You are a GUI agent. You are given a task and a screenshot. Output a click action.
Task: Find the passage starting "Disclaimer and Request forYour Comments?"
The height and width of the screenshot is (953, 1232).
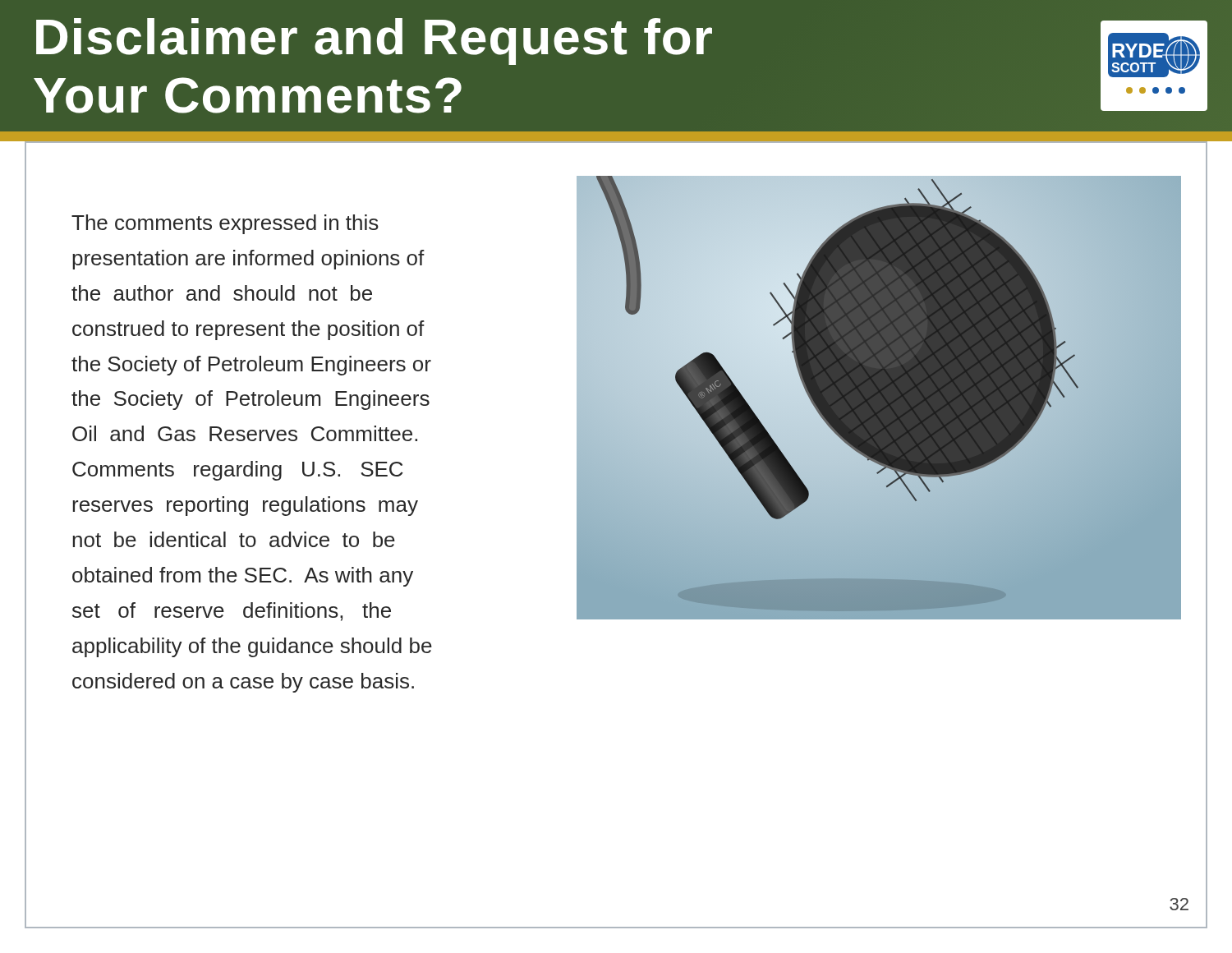tap(373, 66)
